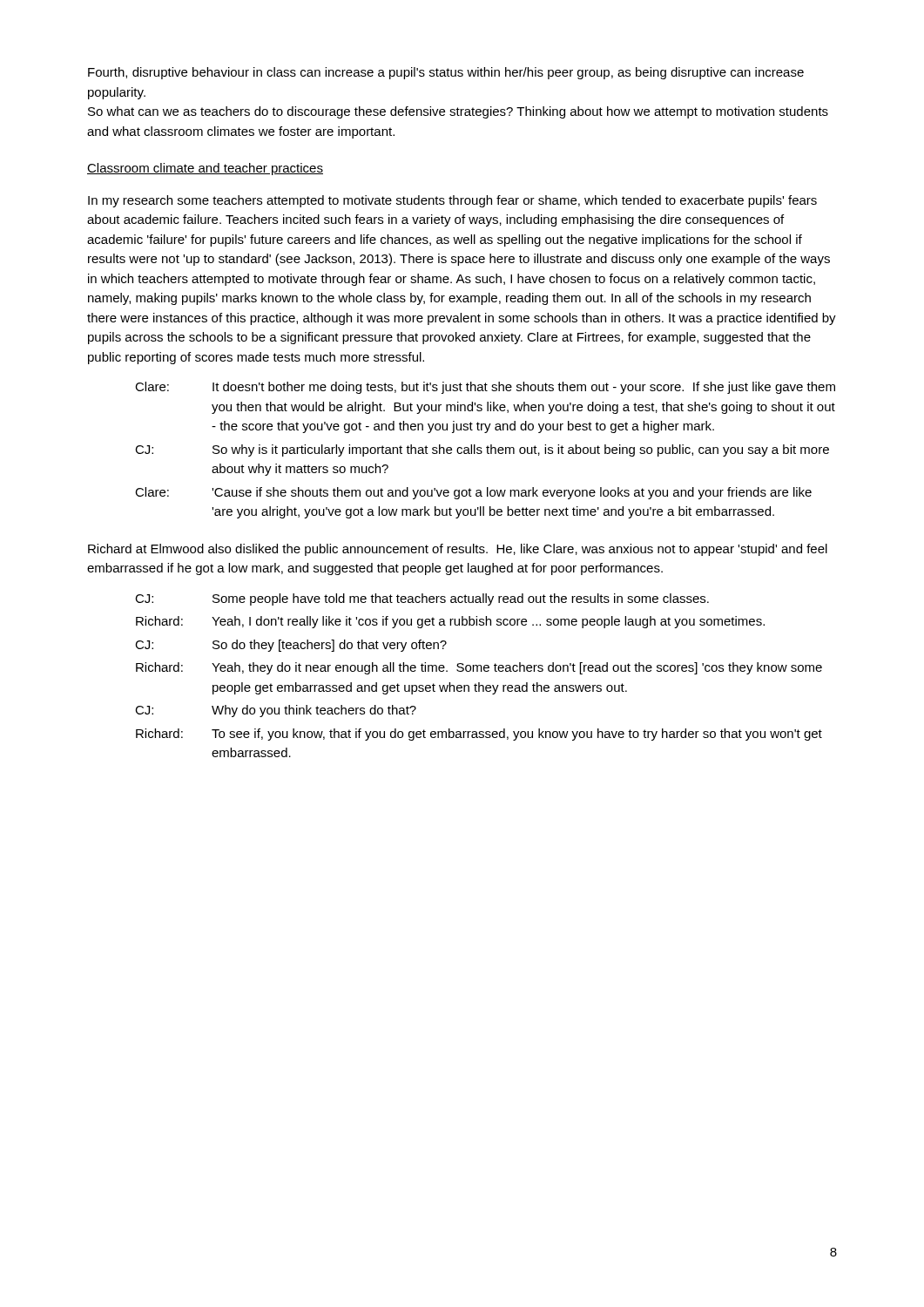Image resolution: width=924 pixels, height=1307 pixels.
Task: Click on the region starting "CJ: Why do you think teachers do"
Action: coord(276,711)
